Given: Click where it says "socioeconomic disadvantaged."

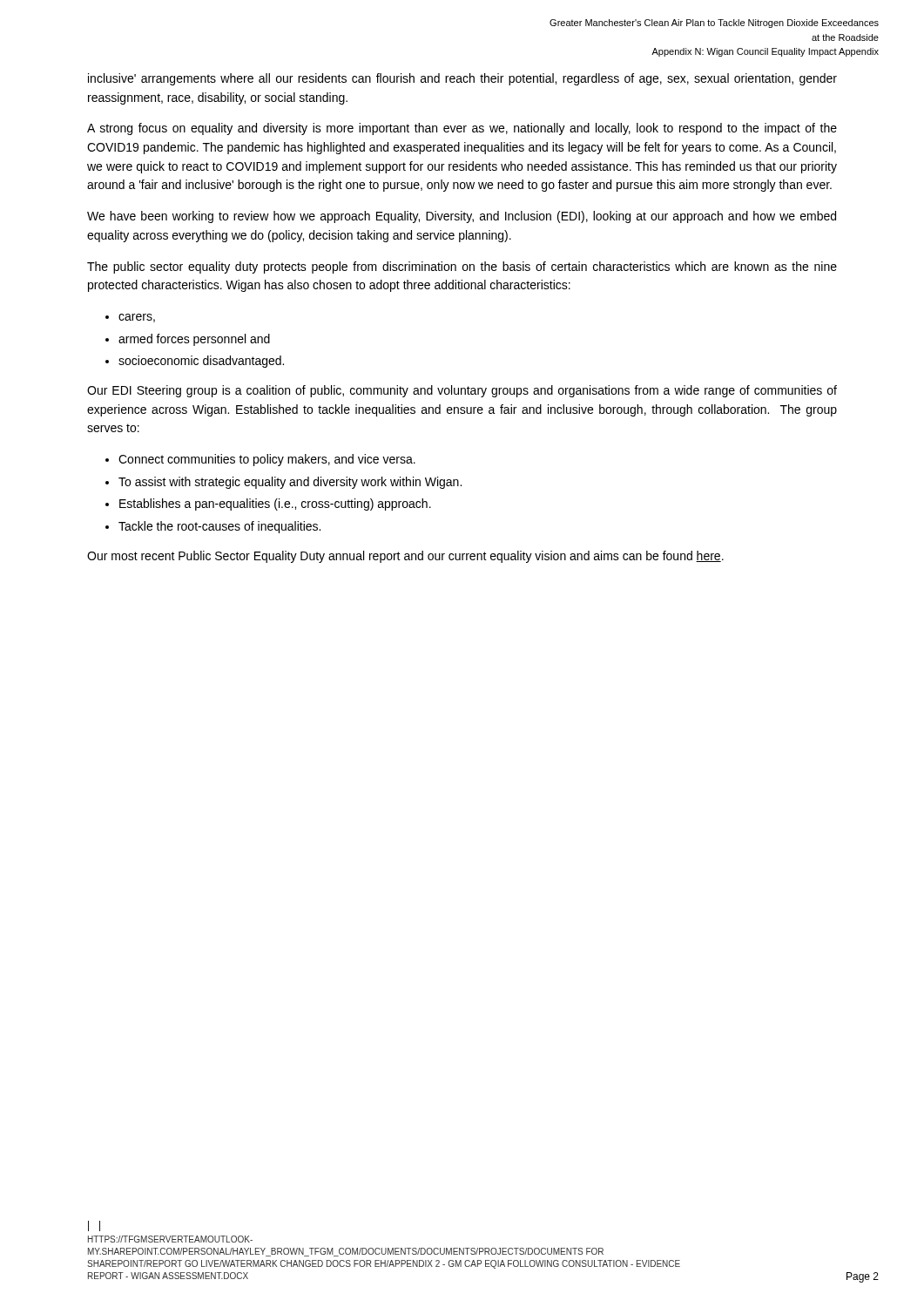Looking at the screenshot, I should point(202,361).
